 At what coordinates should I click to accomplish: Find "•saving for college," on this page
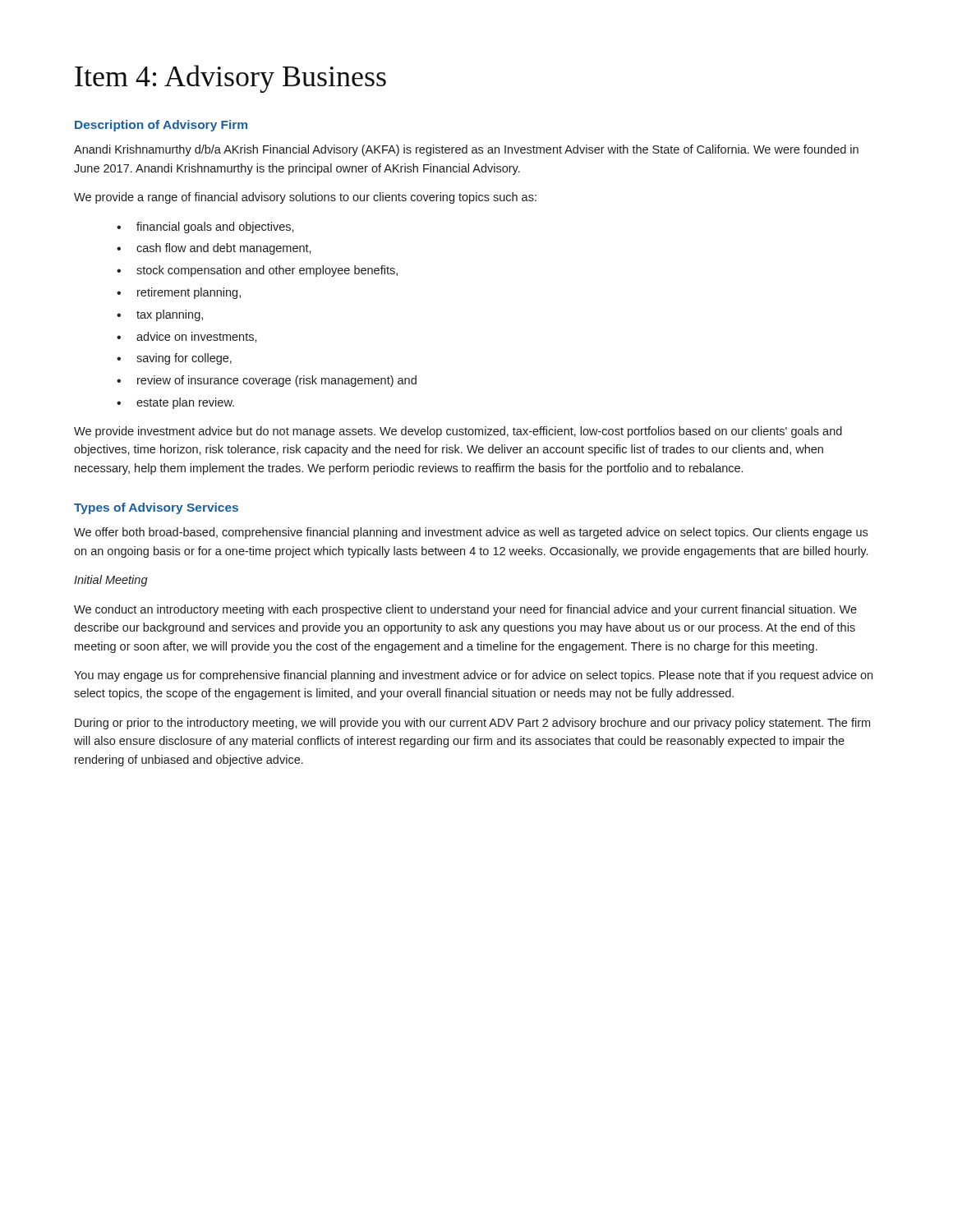(175, 360)
